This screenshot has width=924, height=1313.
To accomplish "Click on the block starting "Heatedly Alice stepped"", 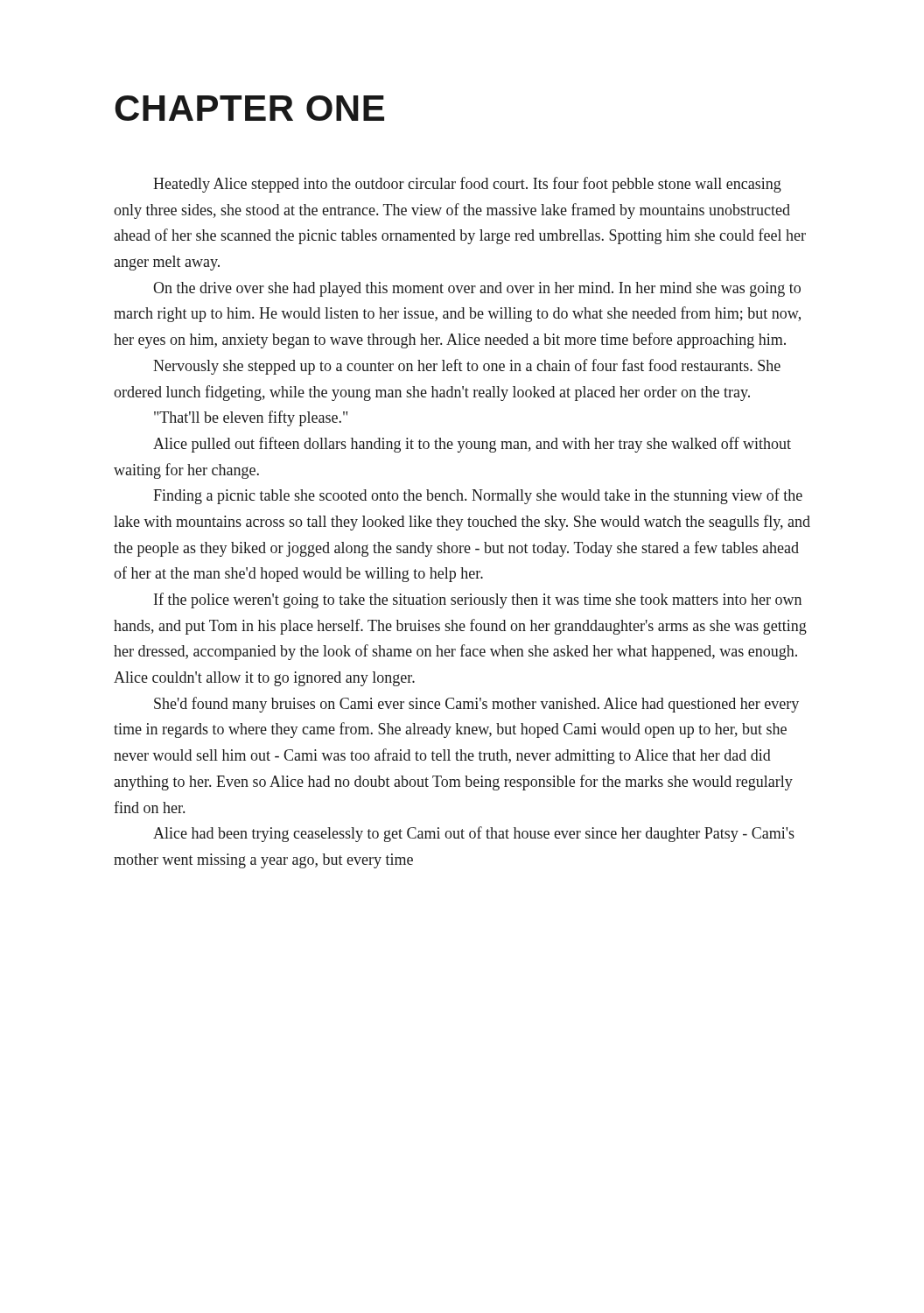I will click(x=462, y=522).
